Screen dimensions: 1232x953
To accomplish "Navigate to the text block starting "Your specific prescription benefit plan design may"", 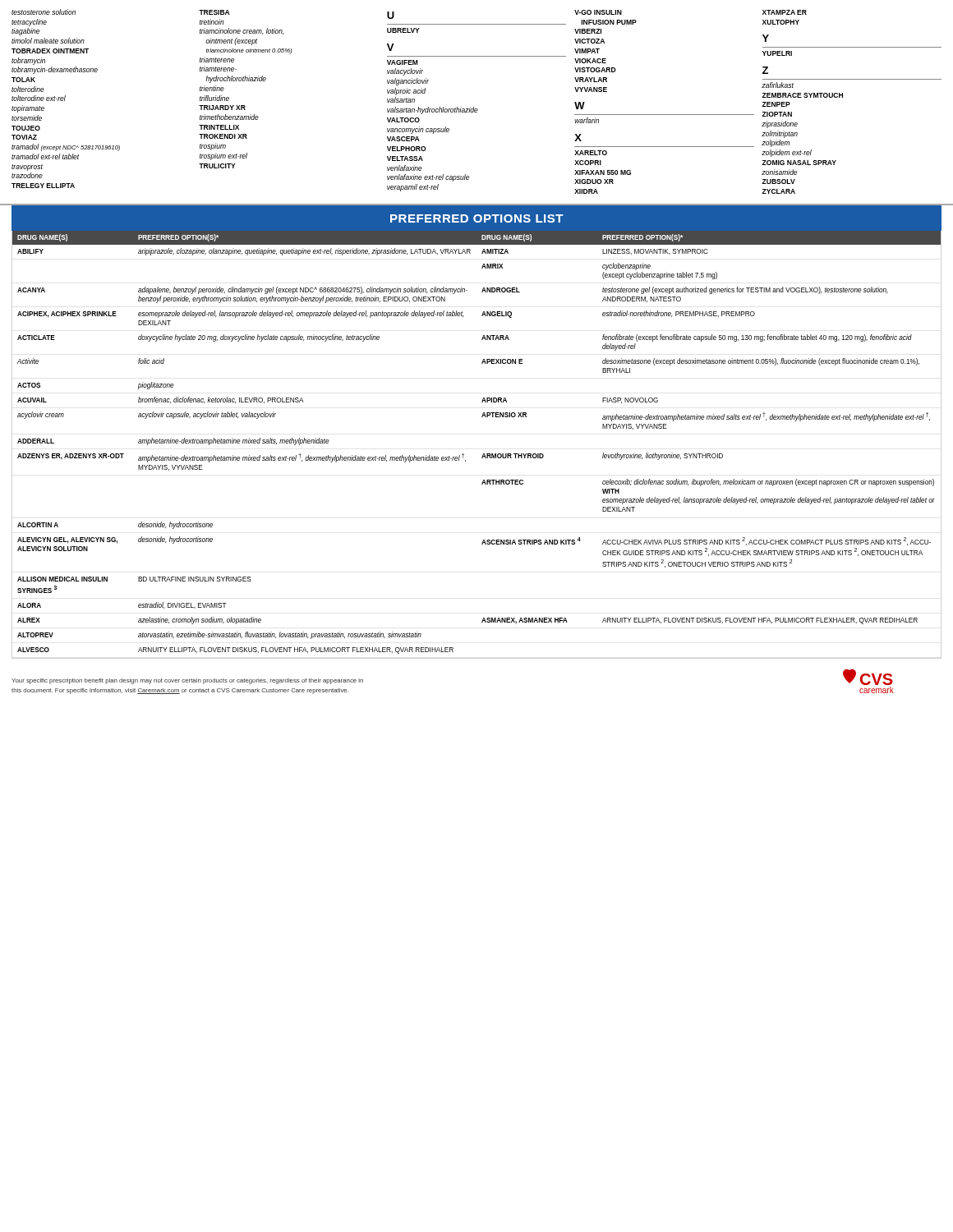I will (187, 685).
